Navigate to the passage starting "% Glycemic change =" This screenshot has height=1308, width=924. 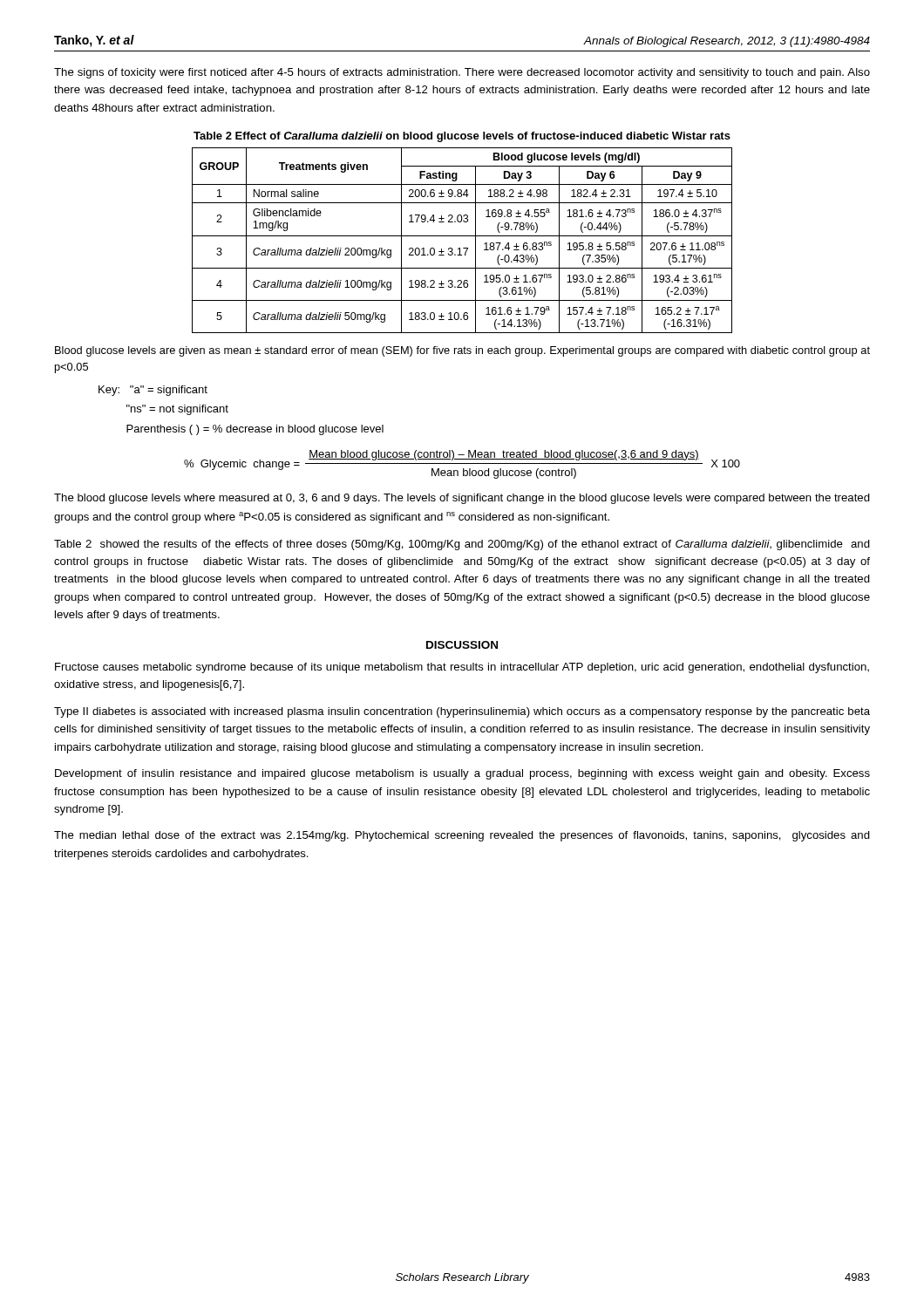coord(462,464)
